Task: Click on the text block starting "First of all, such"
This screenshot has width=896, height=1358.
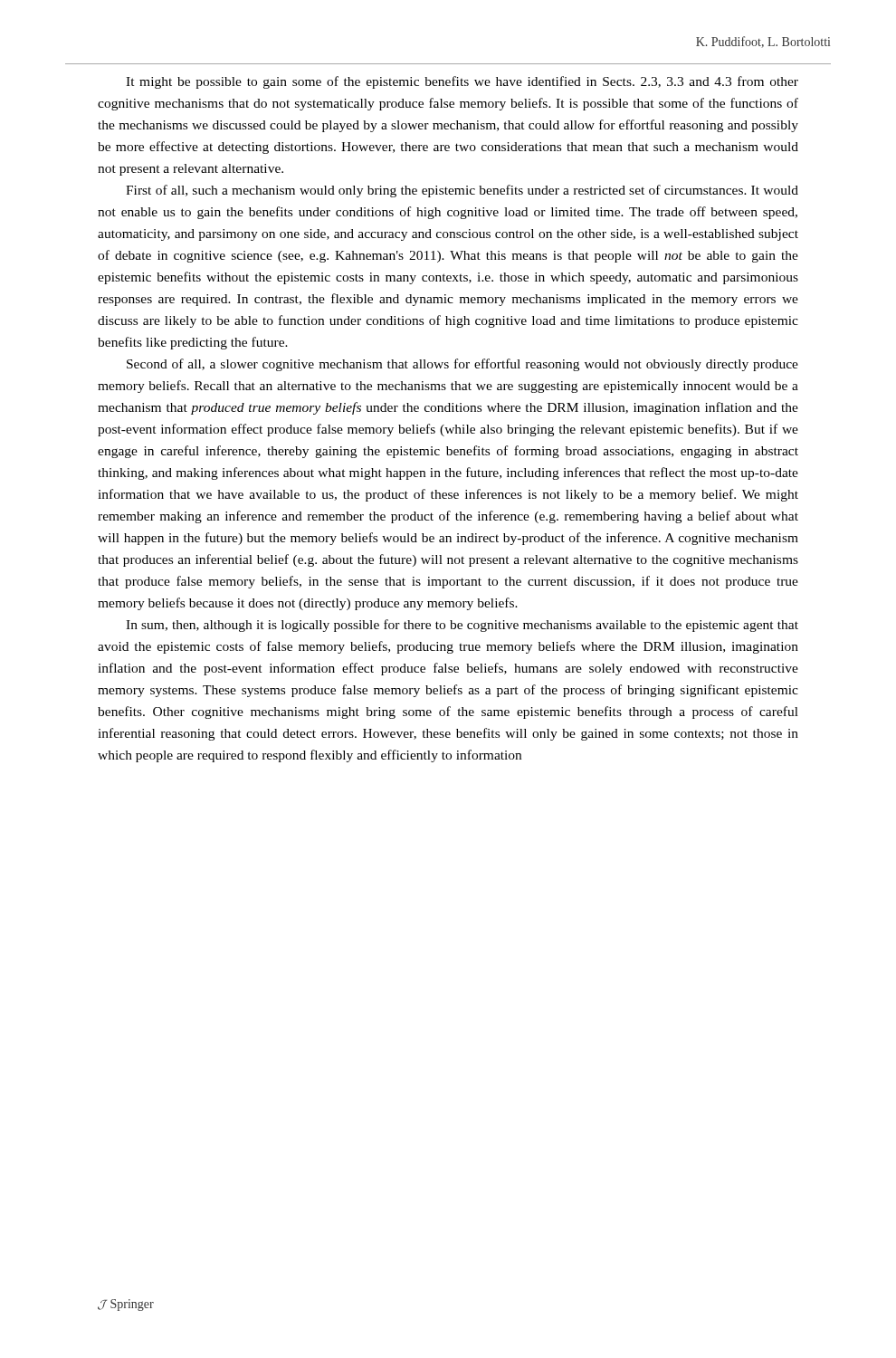Action: click(448, 266)
